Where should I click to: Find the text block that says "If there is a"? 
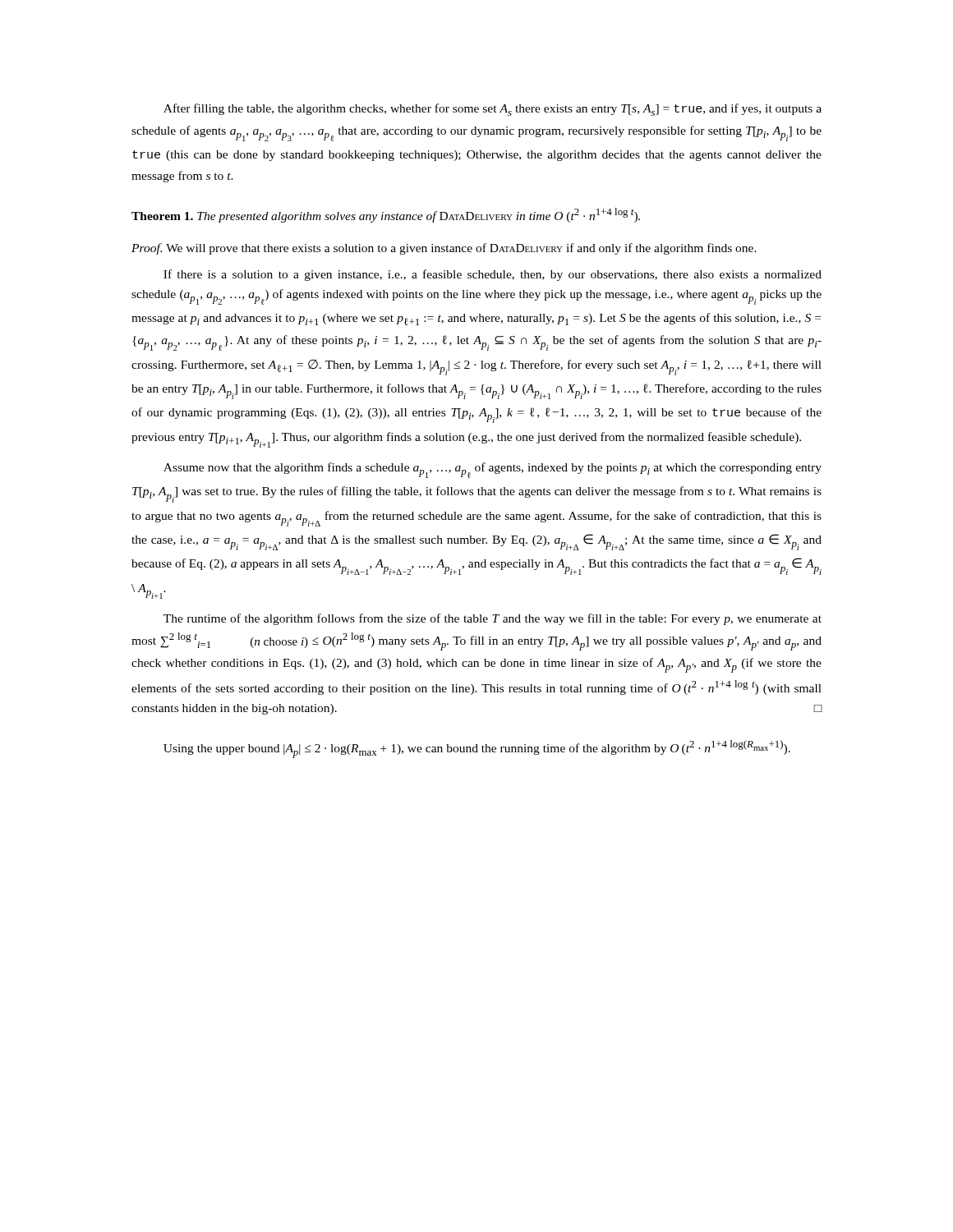tap(476, 358)
